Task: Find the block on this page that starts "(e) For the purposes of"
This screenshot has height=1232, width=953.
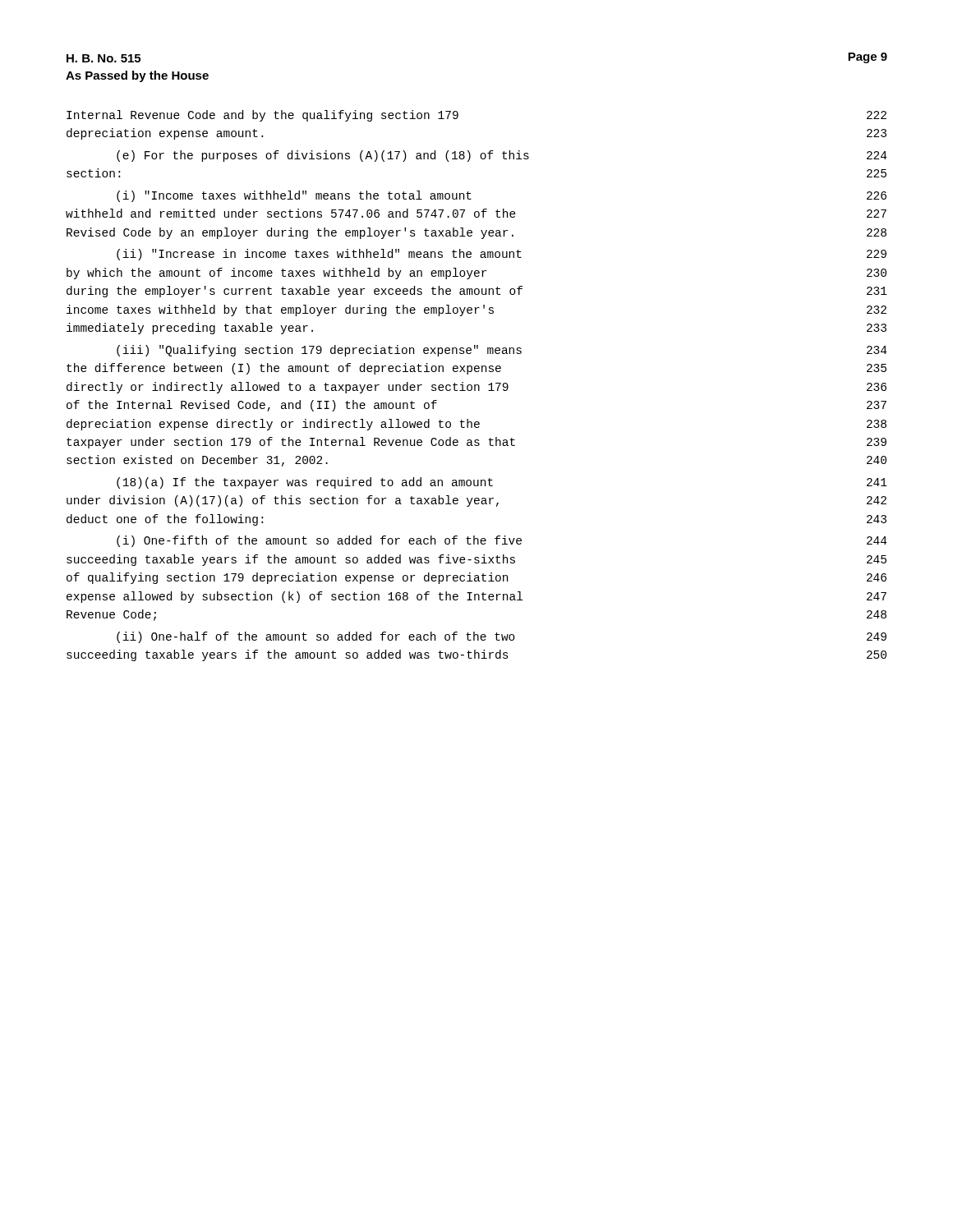Action: (x=476, y=156)
